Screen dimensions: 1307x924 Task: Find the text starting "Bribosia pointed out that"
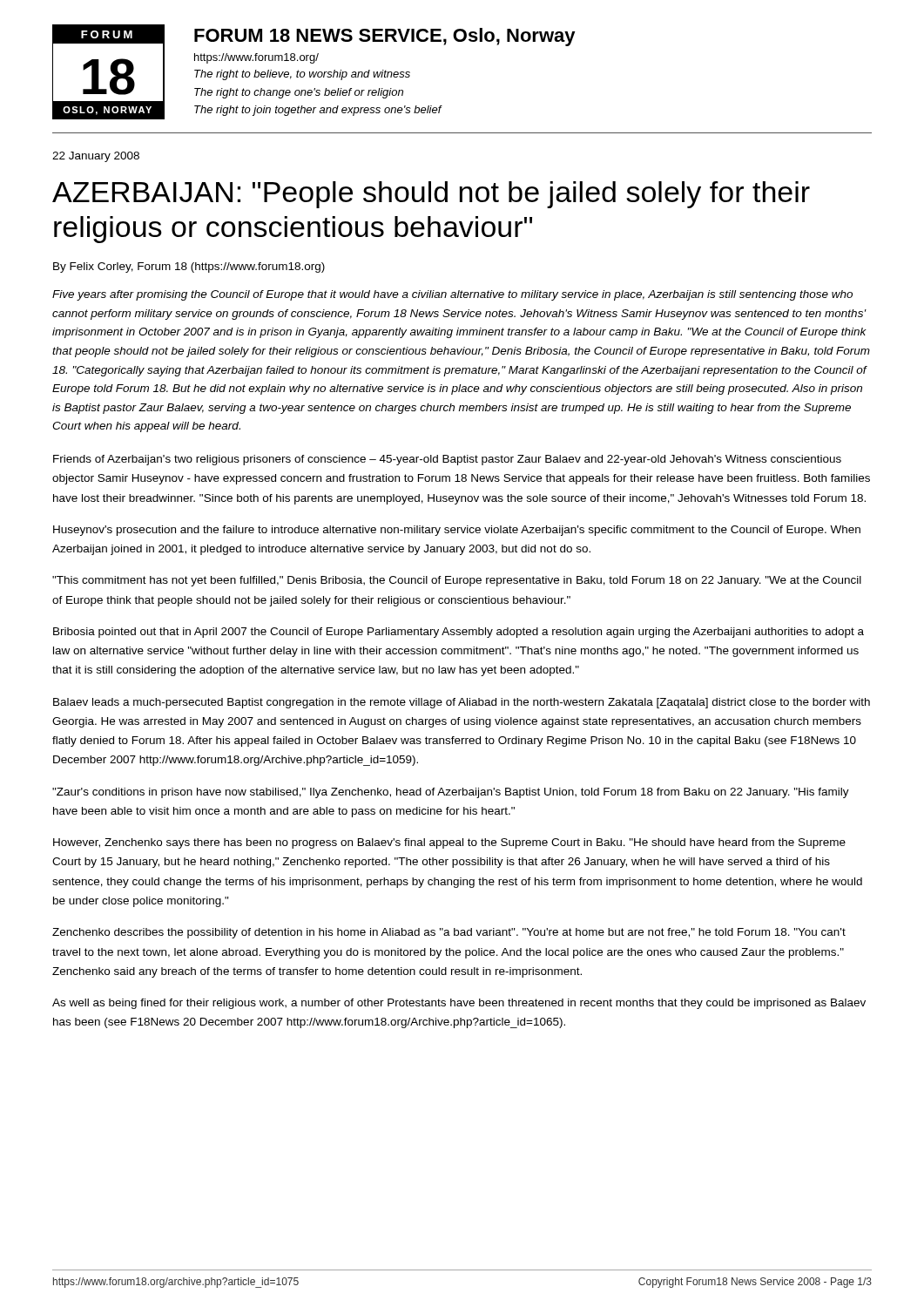click(x=458, y=651)
